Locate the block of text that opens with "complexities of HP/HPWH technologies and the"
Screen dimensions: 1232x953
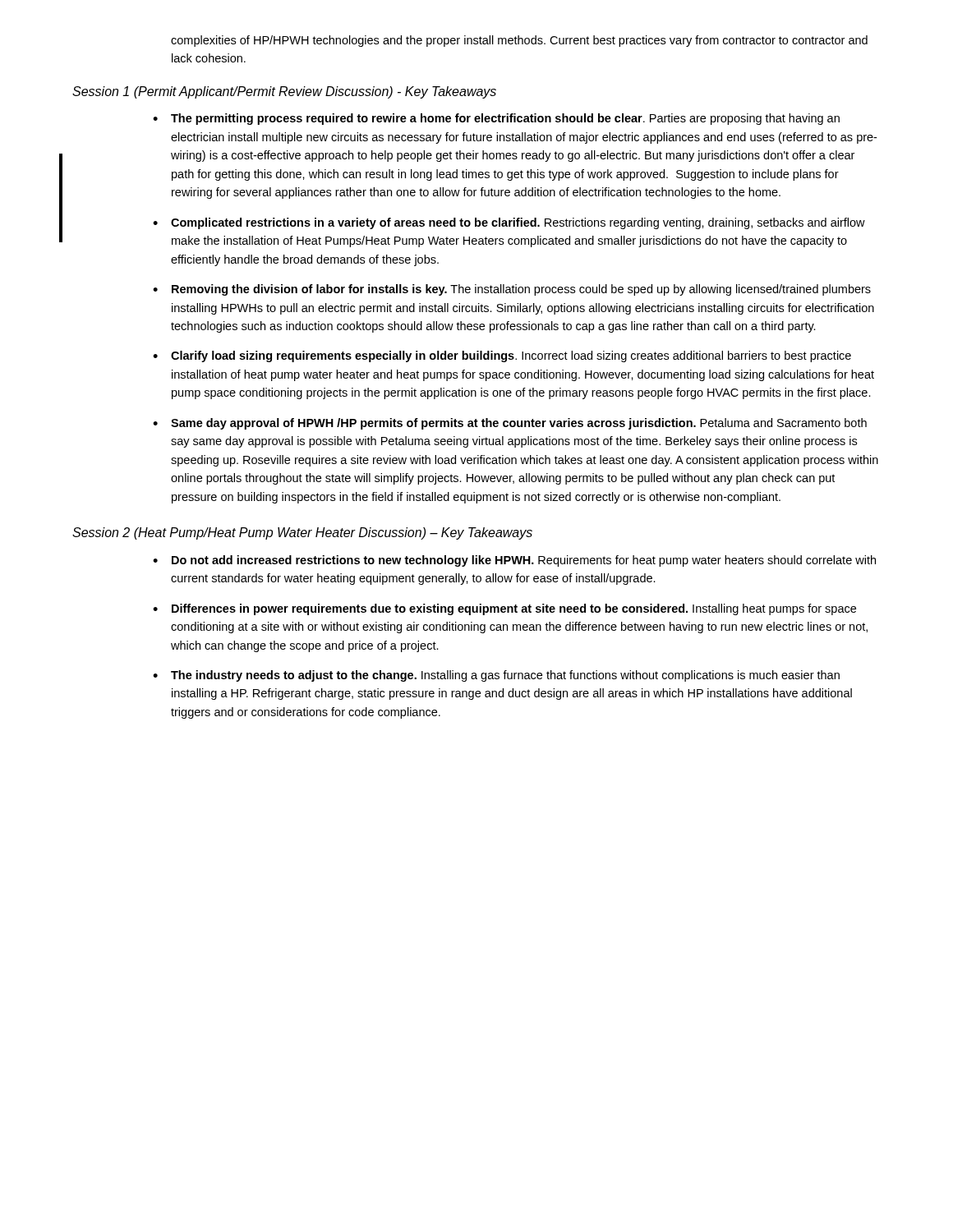click(519, 49)
